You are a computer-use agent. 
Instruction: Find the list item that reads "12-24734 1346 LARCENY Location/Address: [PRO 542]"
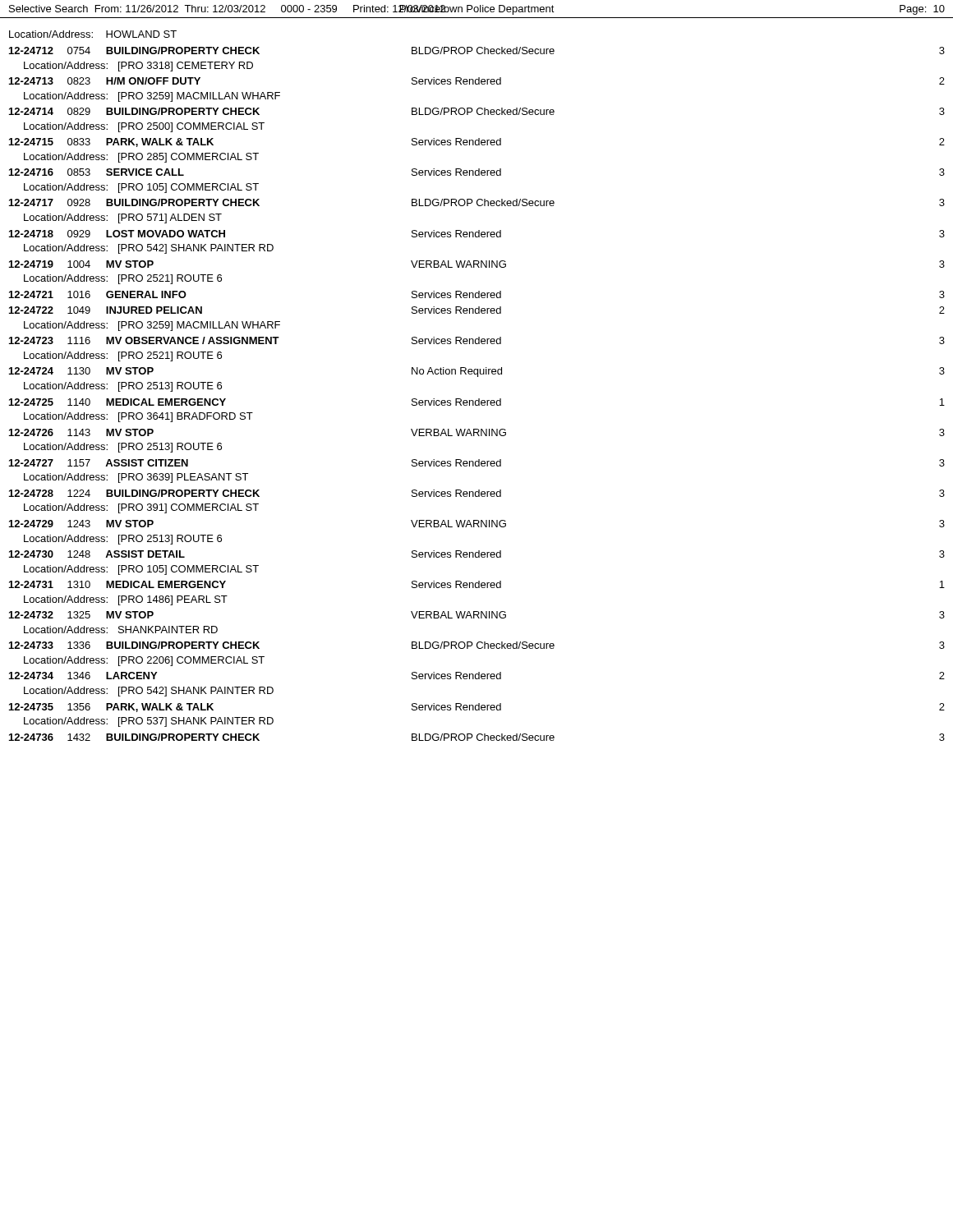[476, 683]
